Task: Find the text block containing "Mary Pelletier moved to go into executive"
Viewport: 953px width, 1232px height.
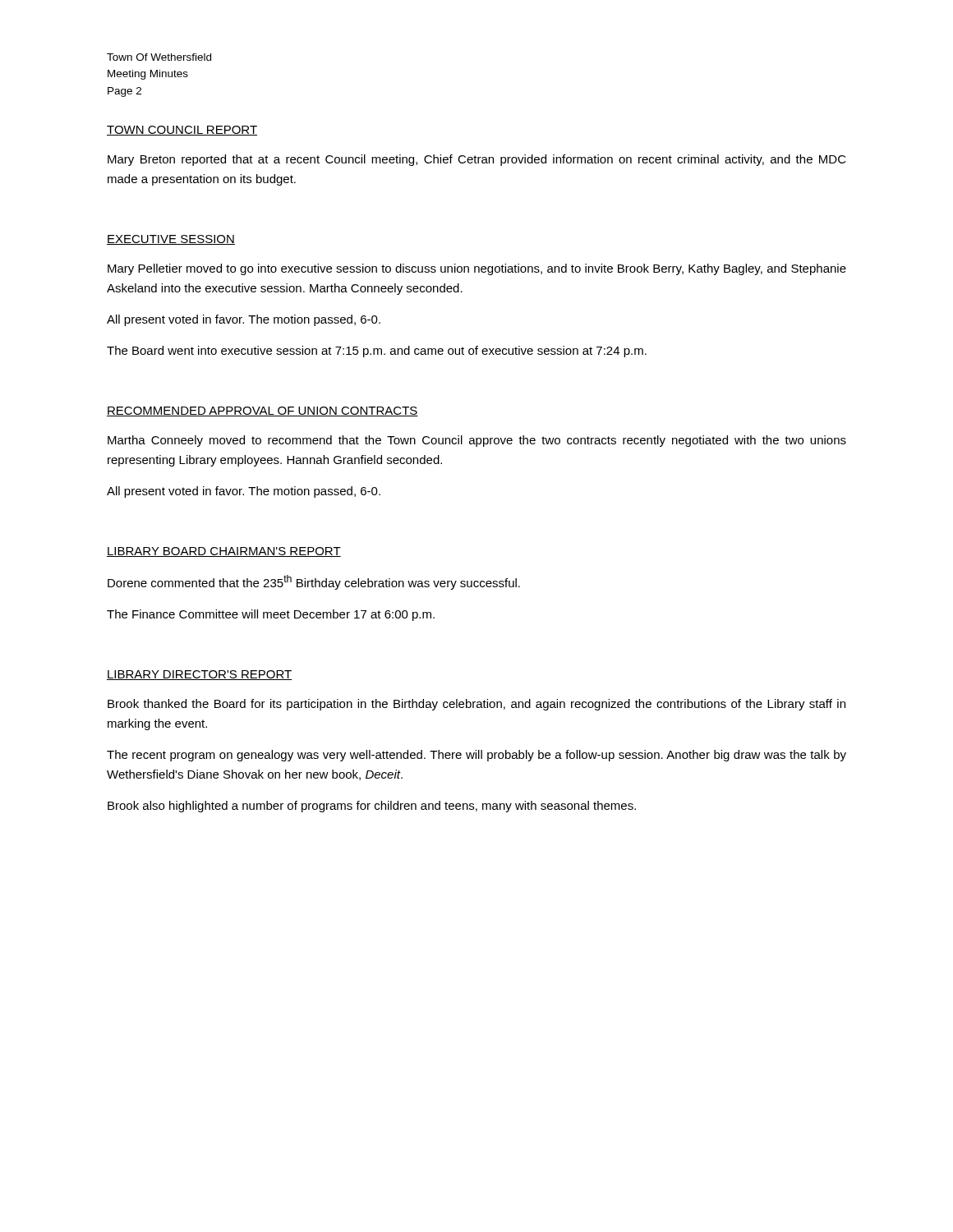Action: point(476,278)
